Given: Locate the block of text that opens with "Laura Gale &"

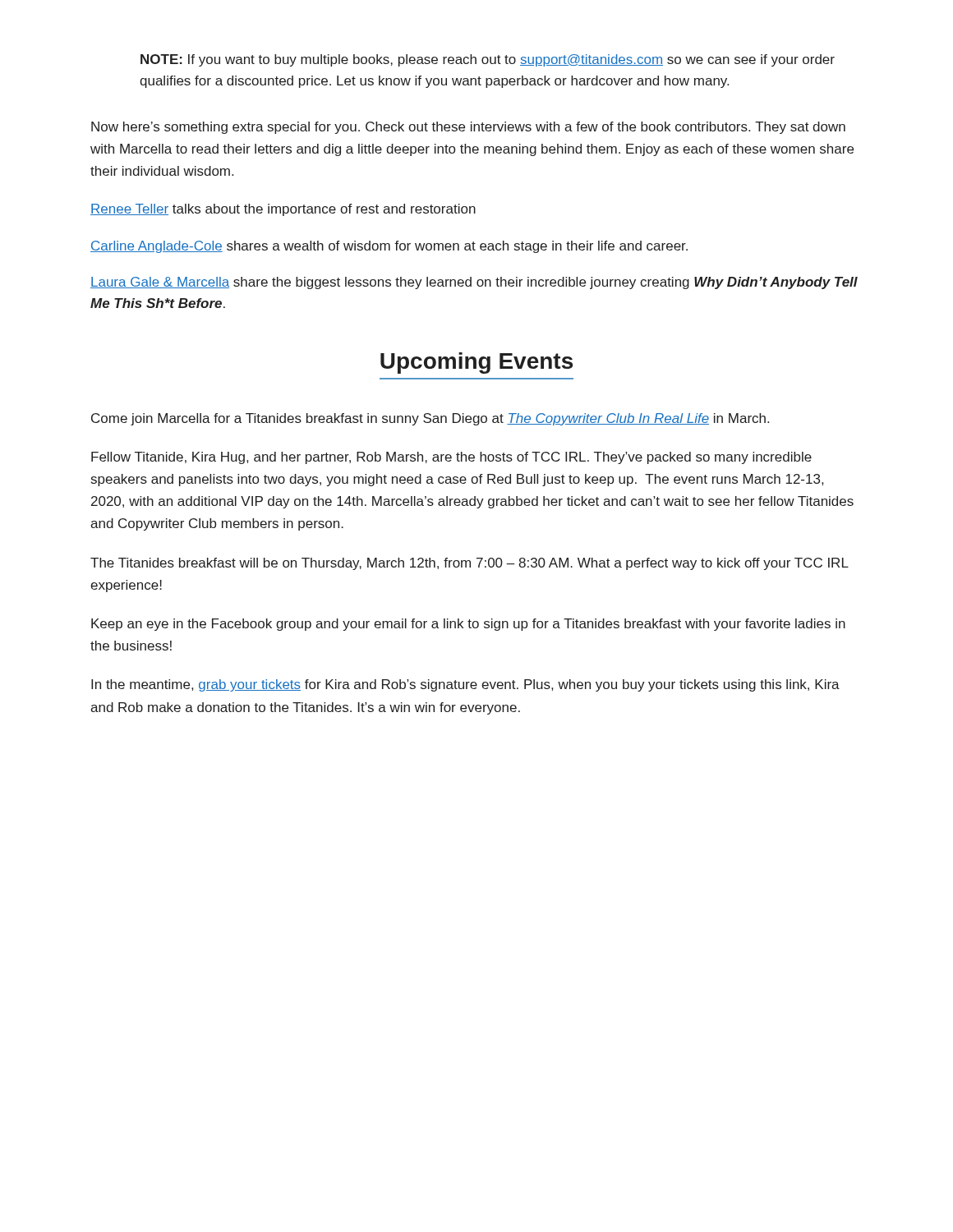Looking at the screenshot, I should (x=474, y=293).
